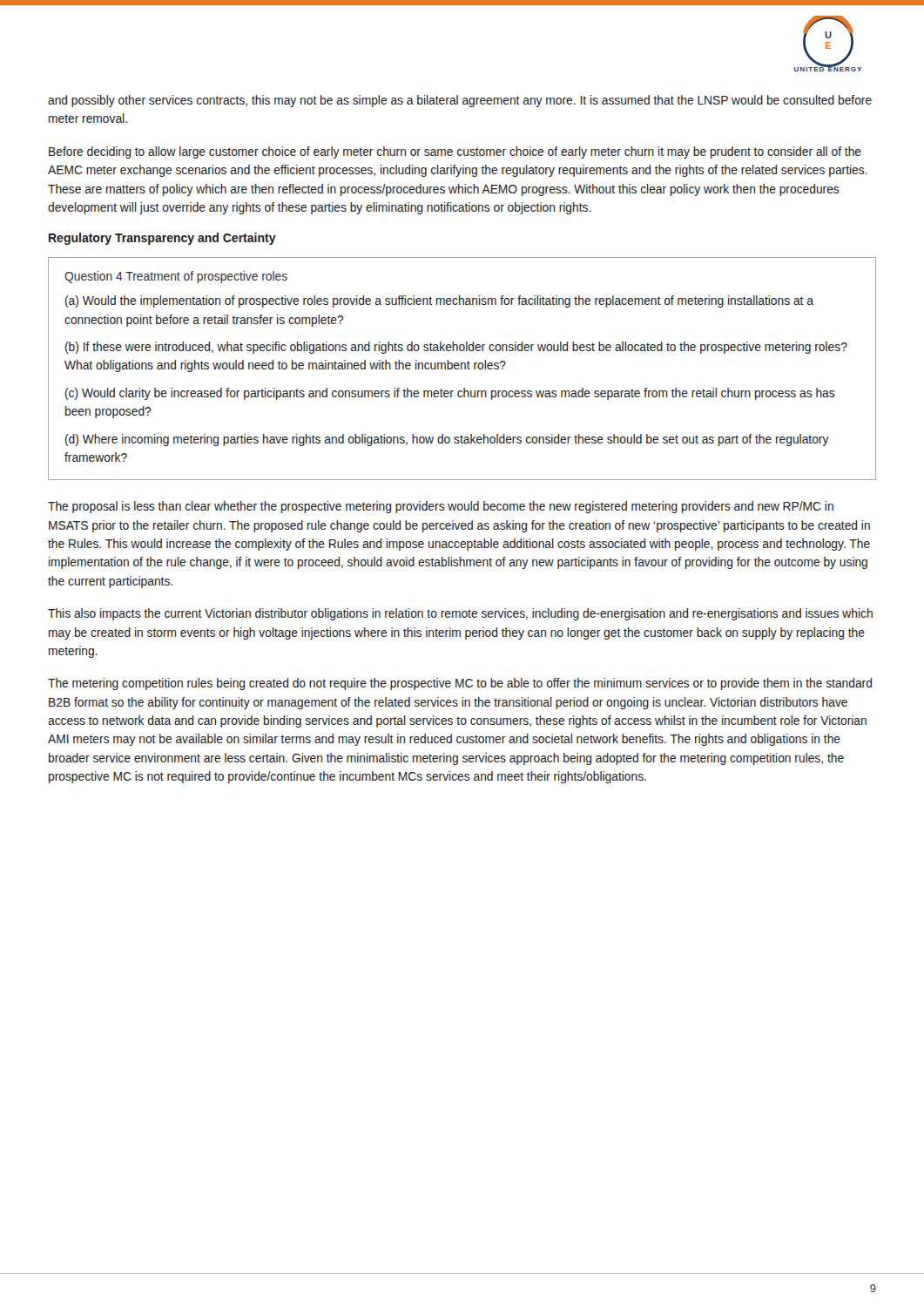Click on the region starting "The proposal is less"

(x=459, y=544)
